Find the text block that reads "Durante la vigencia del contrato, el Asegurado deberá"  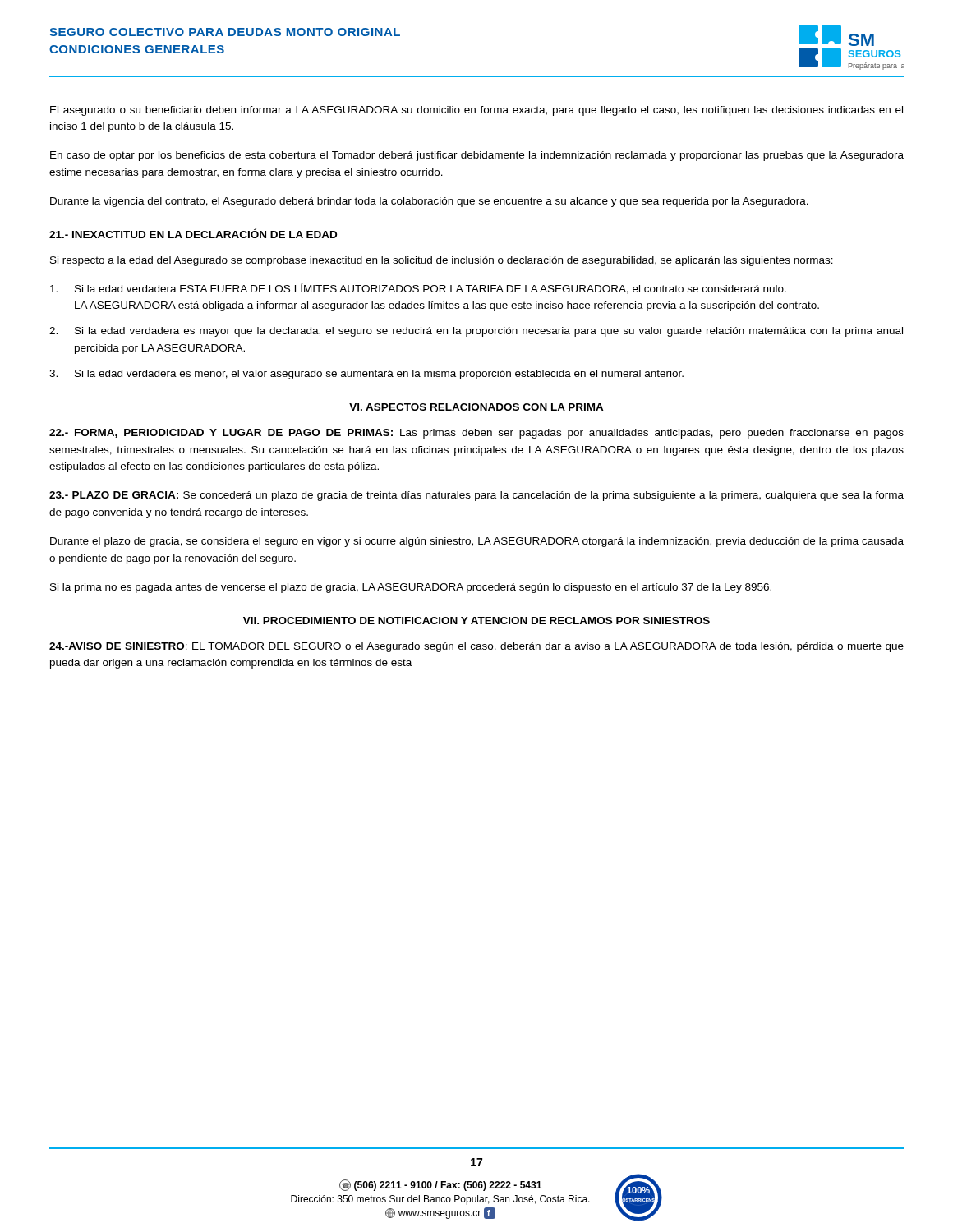tap(476, 202)
